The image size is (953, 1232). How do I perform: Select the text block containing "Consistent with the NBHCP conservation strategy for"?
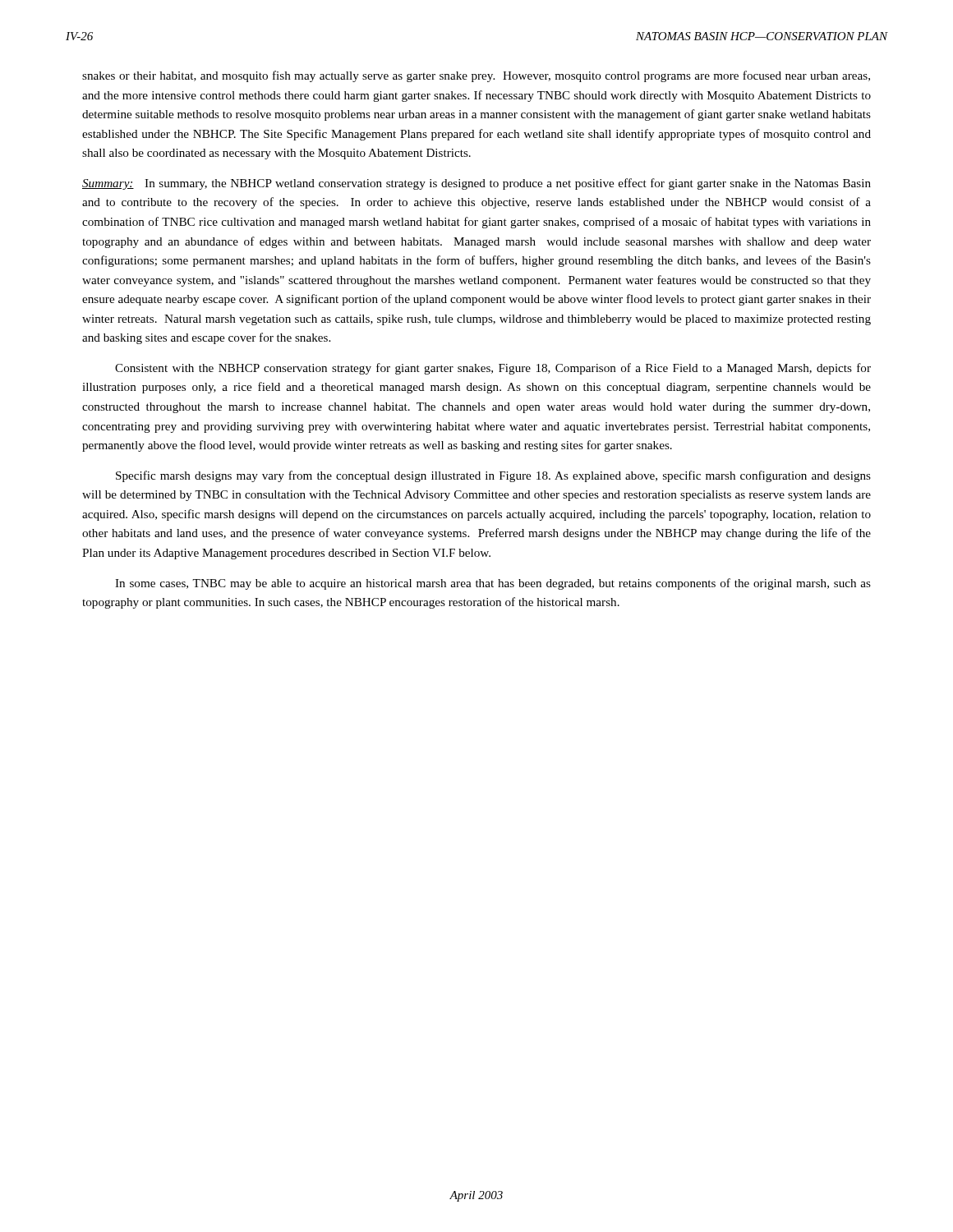[x=476, y=406]
